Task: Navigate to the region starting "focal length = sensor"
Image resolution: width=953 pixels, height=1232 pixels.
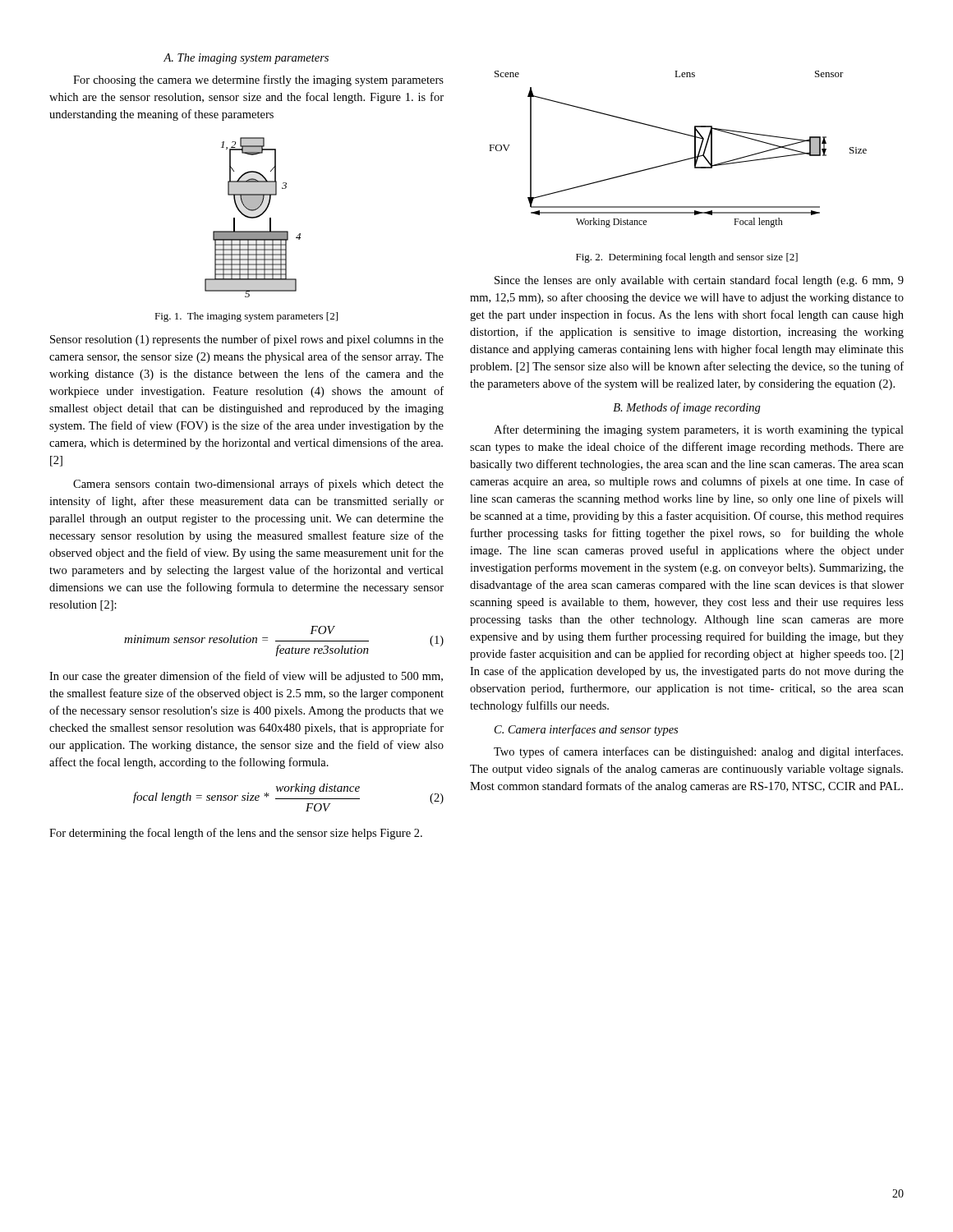Action: coord(246,798)
